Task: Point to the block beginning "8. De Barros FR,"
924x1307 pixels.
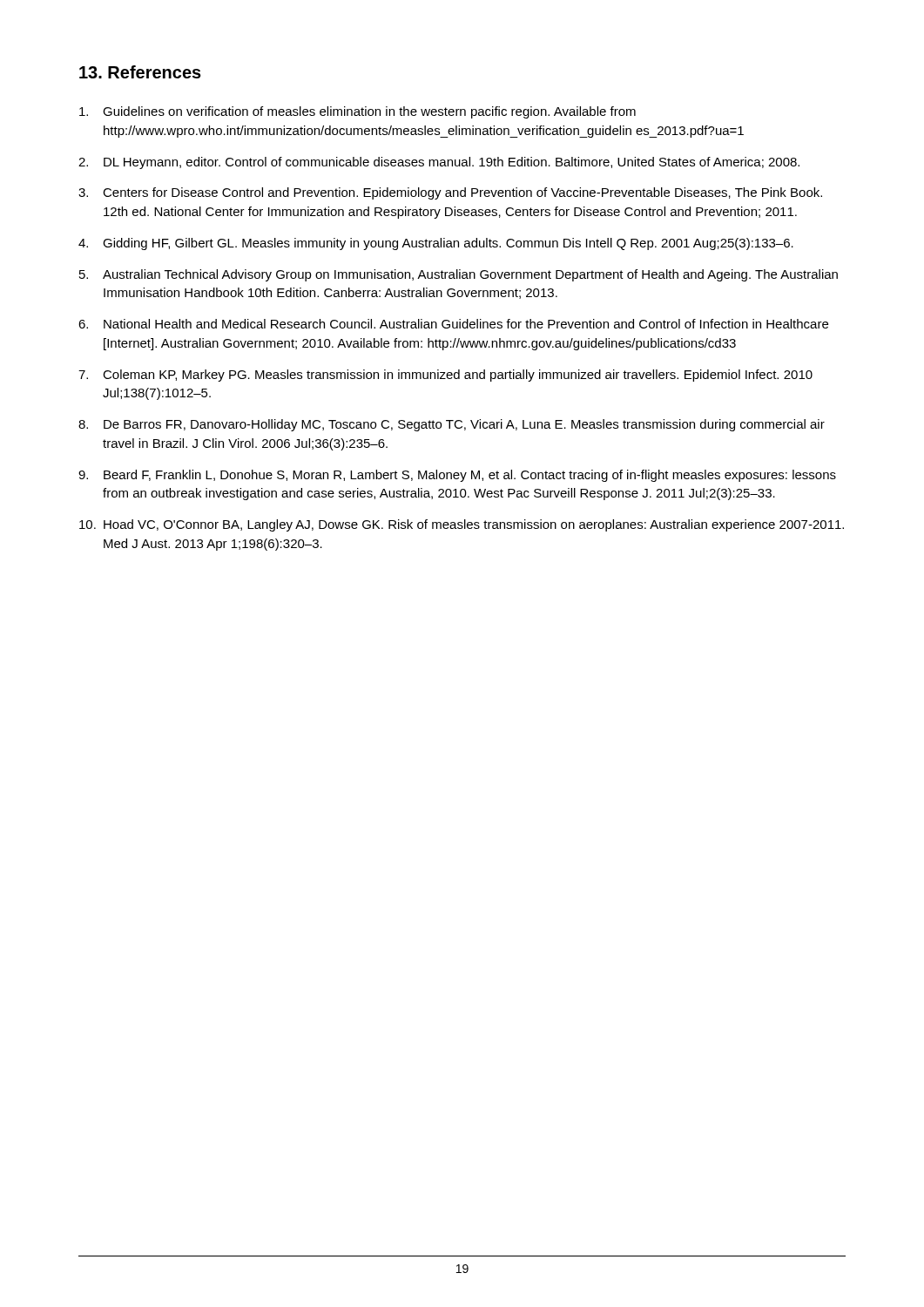Action: pos(462,434)
